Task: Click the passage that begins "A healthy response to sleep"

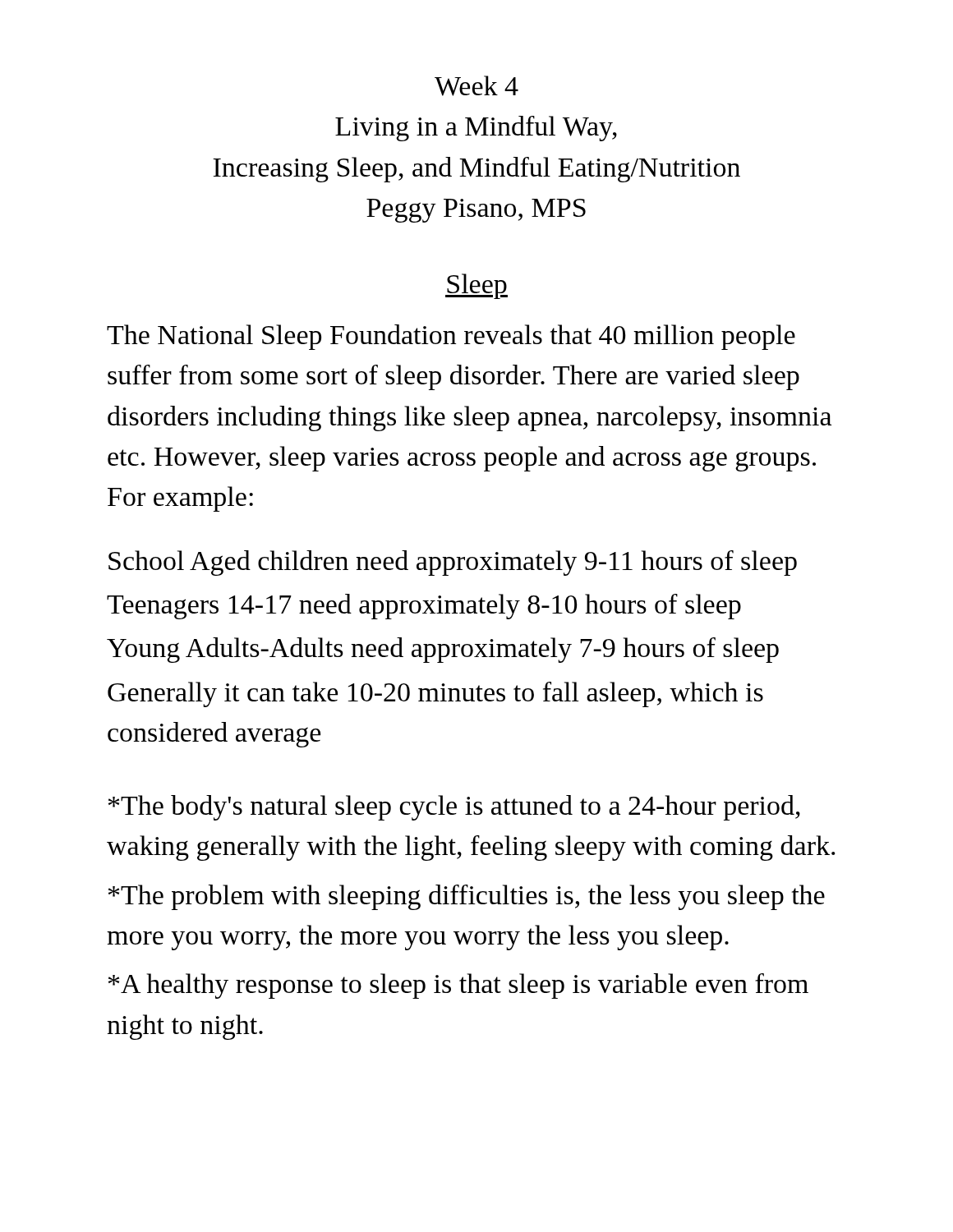Action: coord(458,1004)
